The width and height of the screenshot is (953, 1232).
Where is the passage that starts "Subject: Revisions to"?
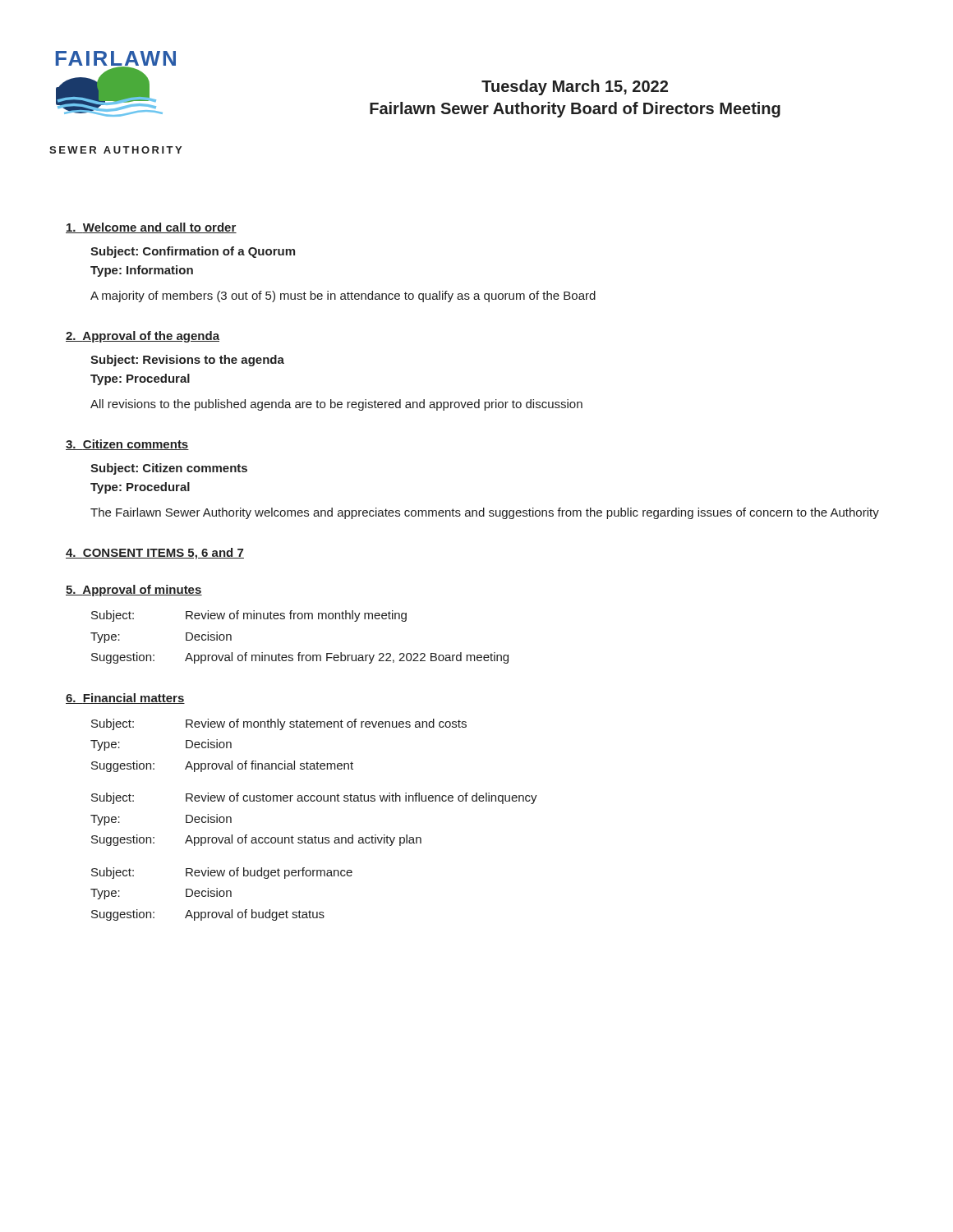(187, 361)
